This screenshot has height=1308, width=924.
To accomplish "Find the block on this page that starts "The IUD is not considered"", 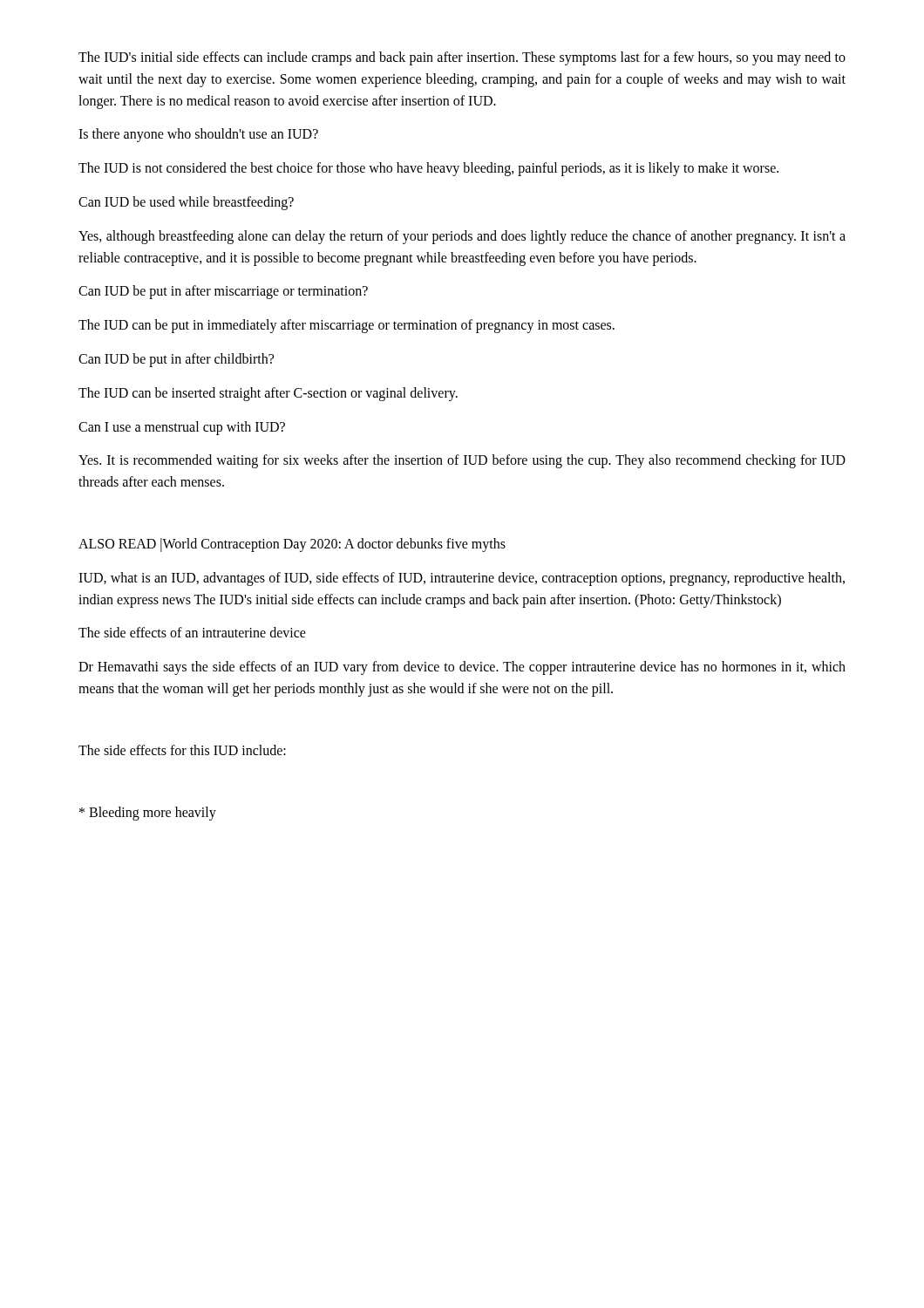I will [x=429, y=168].
